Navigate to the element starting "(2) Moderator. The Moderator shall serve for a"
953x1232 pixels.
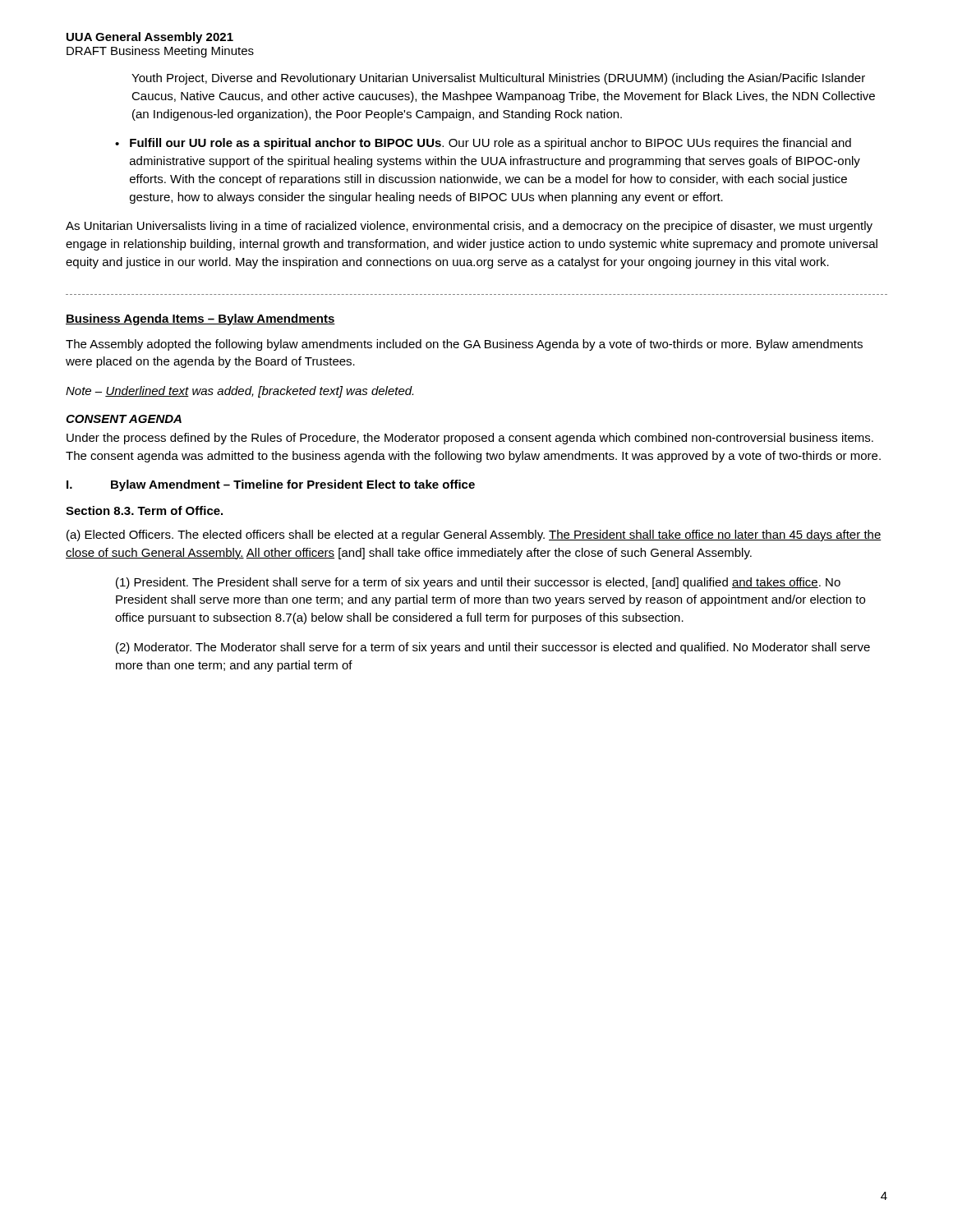click(493, 656)
